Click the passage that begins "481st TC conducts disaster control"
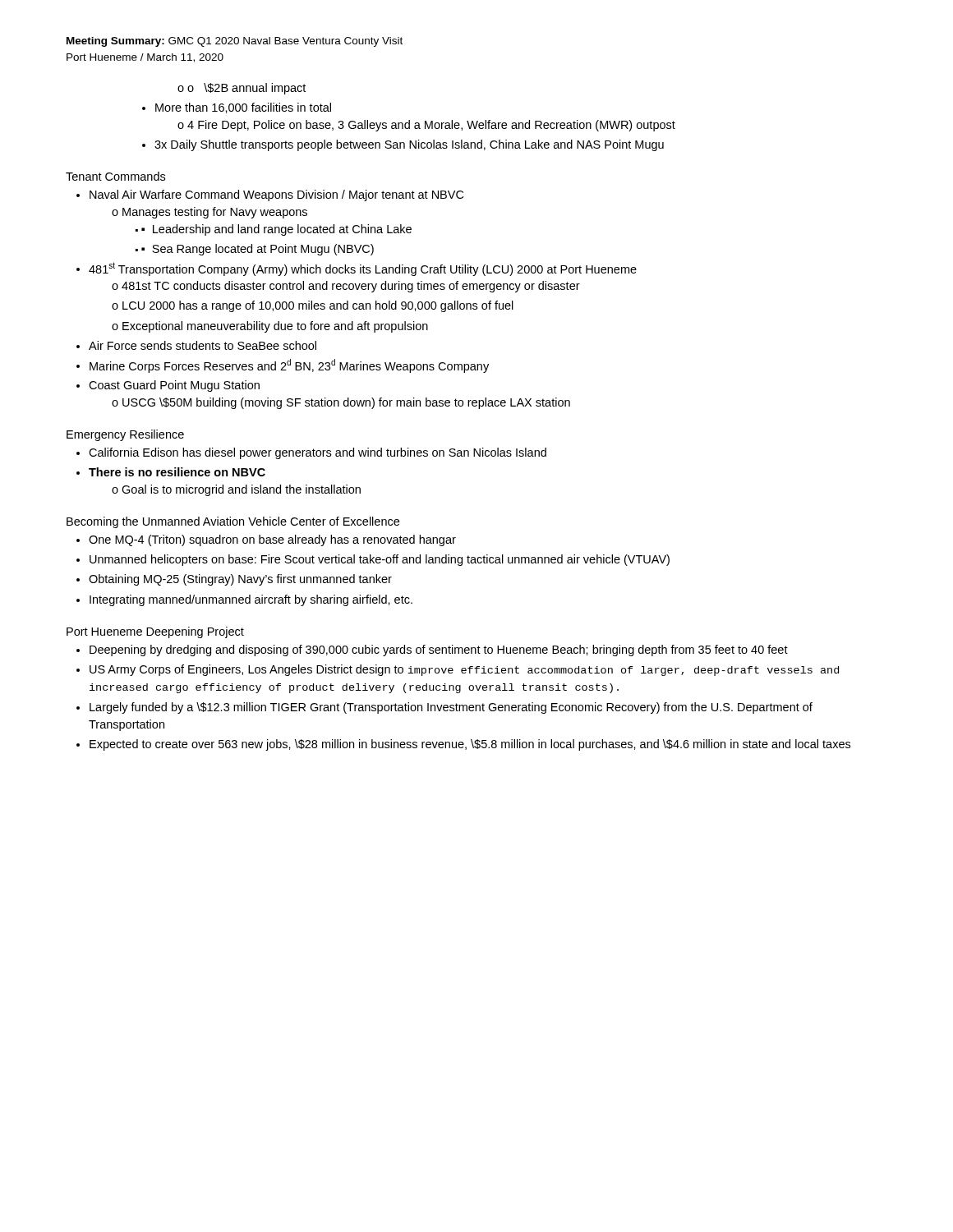Image resolution: width=953 pixels, height=1232 pixels. click(x=351, y=286)
